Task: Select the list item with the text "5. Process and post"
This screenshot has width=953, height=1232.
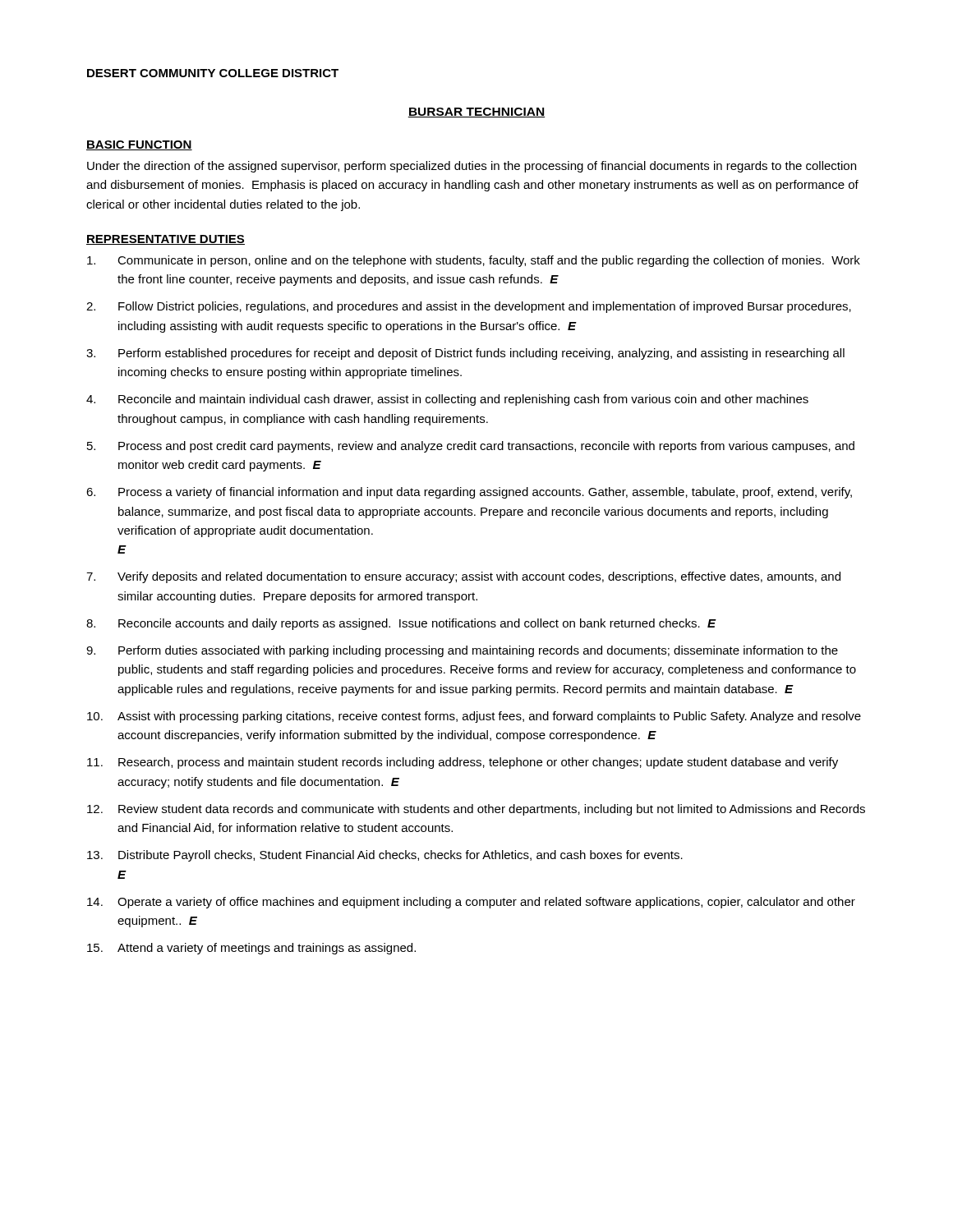Action: [476, 455]
